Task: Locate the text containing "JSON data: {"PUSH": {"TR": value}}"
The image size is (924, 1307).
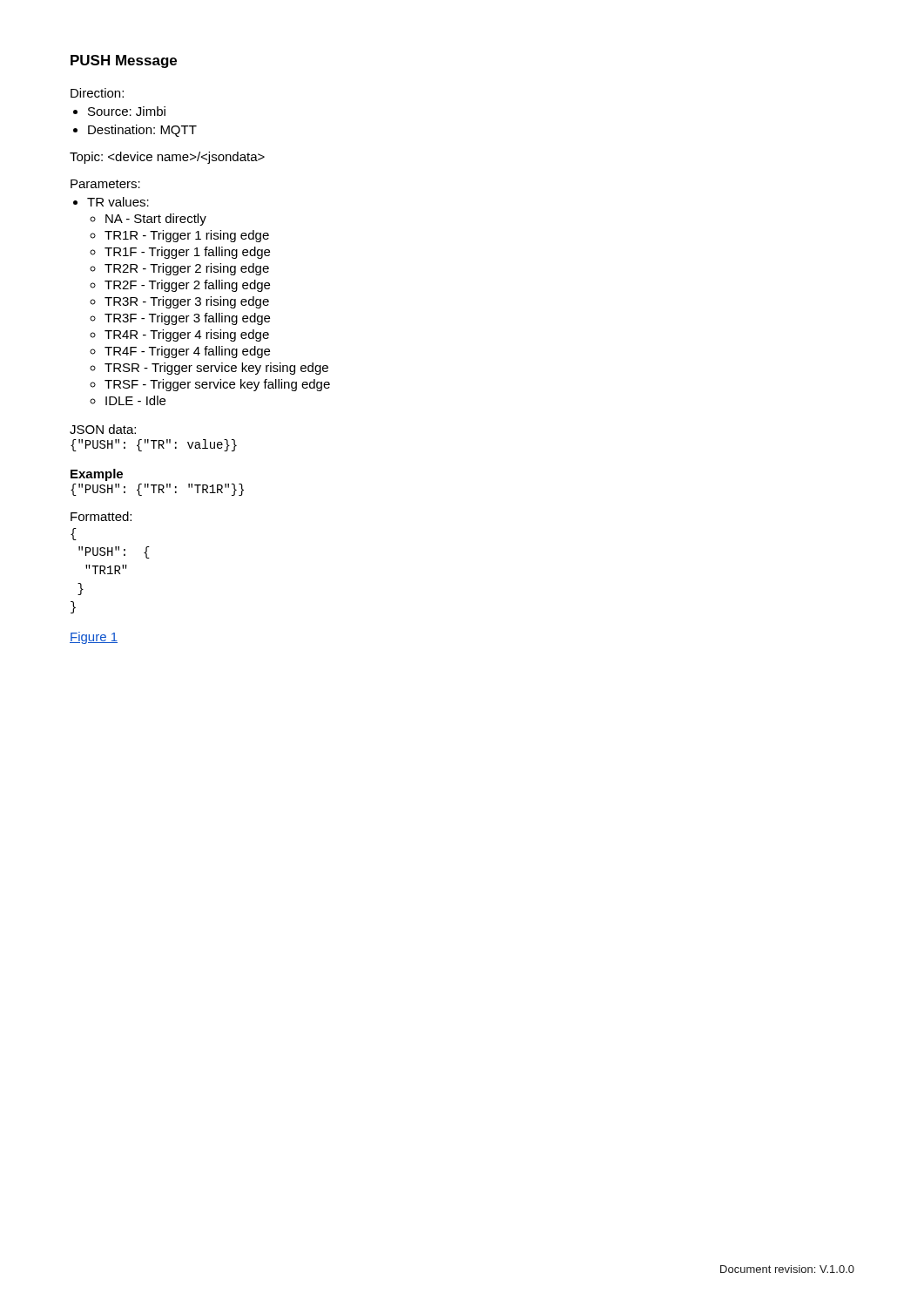Action: click(x=103, y=429)
